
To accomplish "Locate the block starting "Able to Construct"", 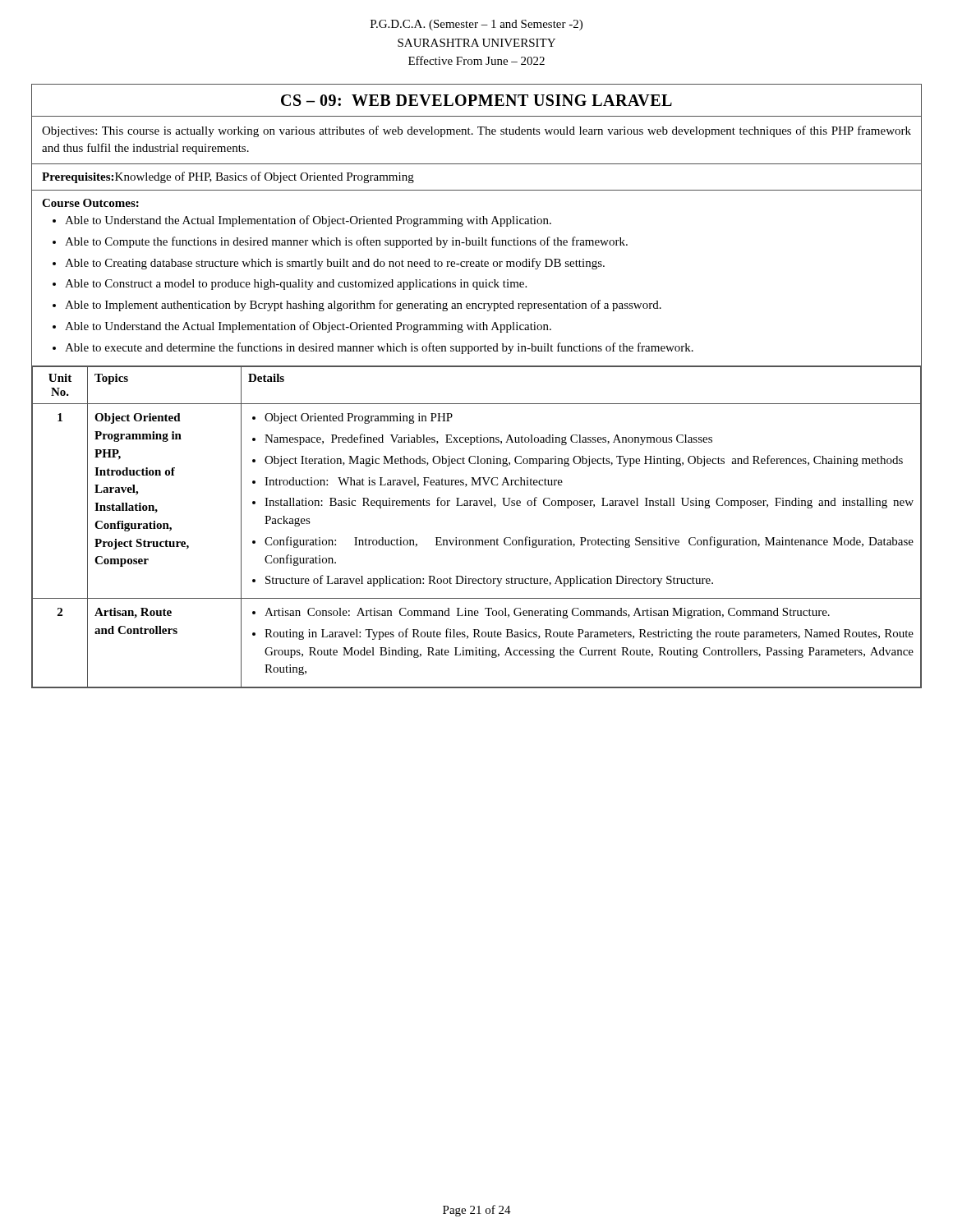I will pyautogui.click(x=296, y=284).
